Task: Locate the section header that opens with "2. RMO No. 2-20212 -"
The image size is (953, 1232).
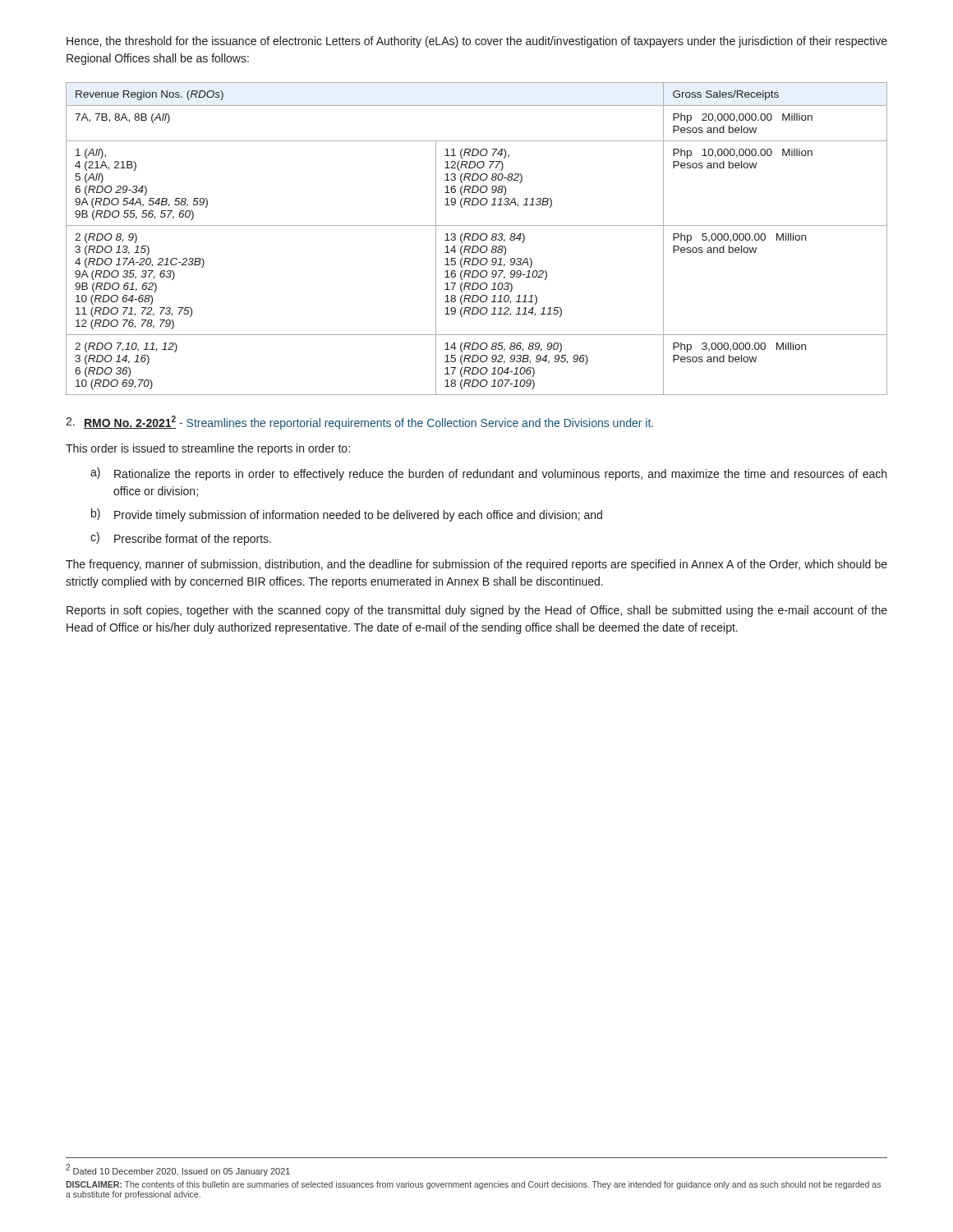Action: pos(360,422)
